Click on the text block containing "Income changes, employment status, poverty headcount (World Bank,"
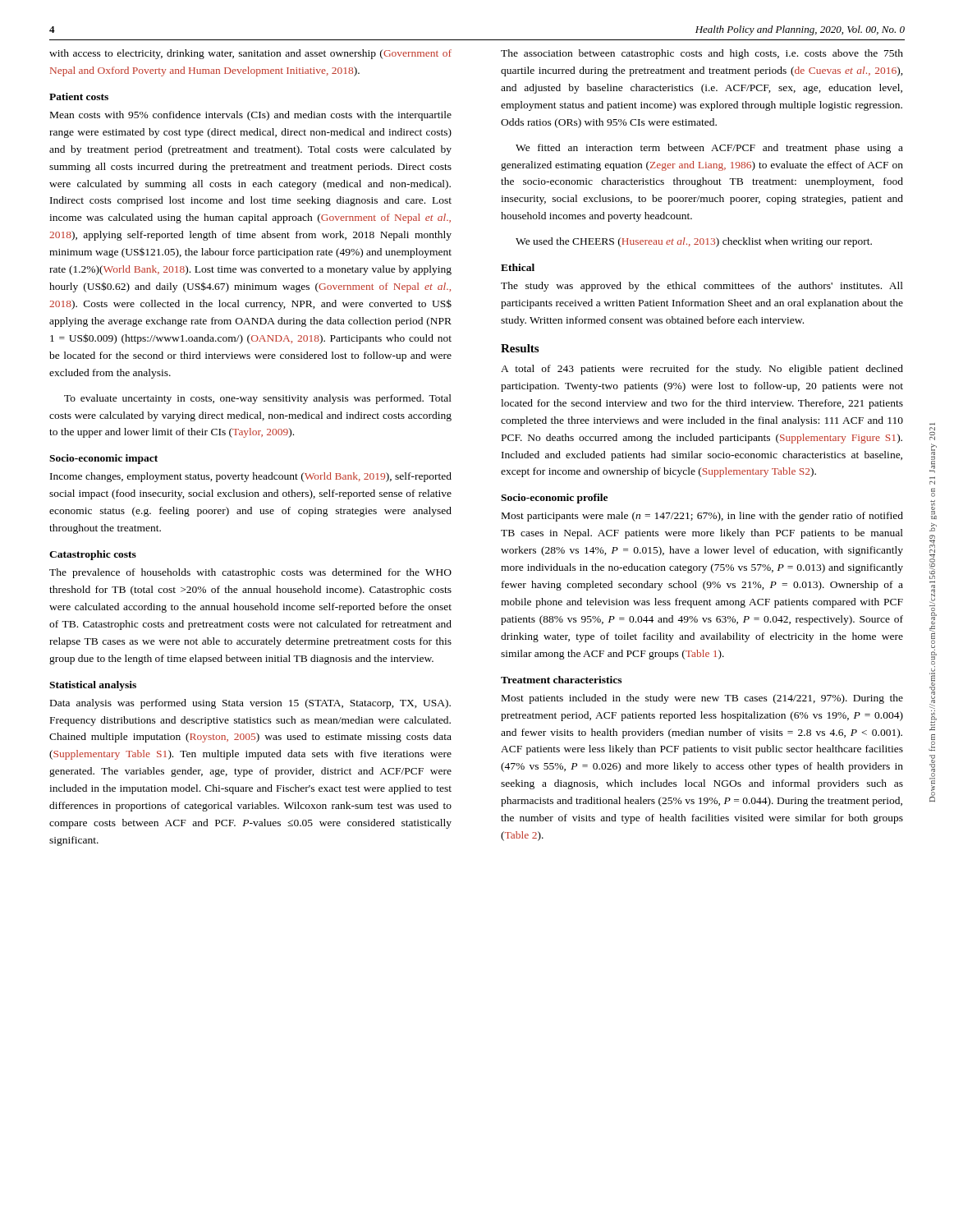 pyautogui.click(x=250, y=503)
